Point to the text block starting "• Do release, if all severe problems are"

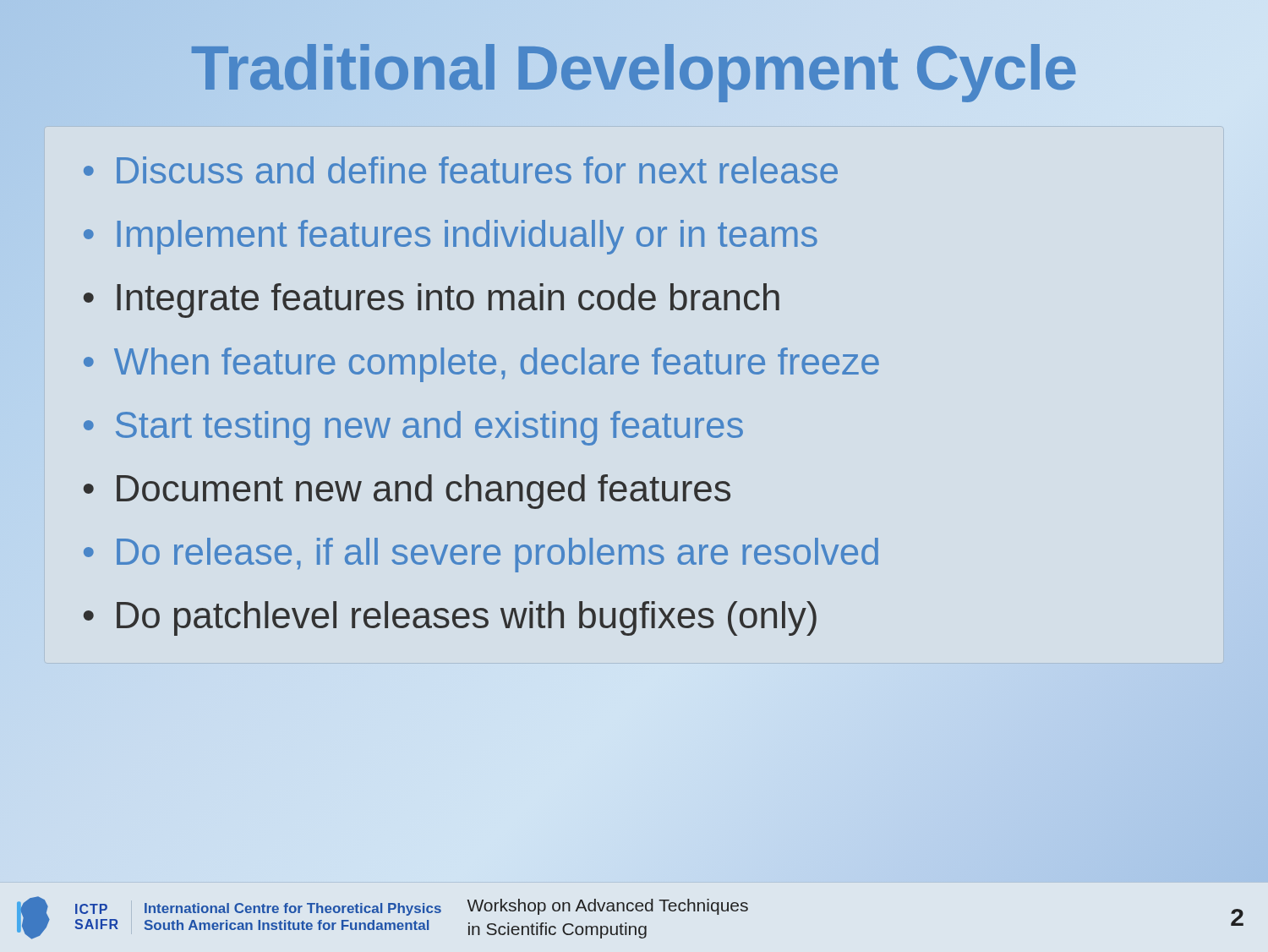pyautogui.click(x=481, y=552)
